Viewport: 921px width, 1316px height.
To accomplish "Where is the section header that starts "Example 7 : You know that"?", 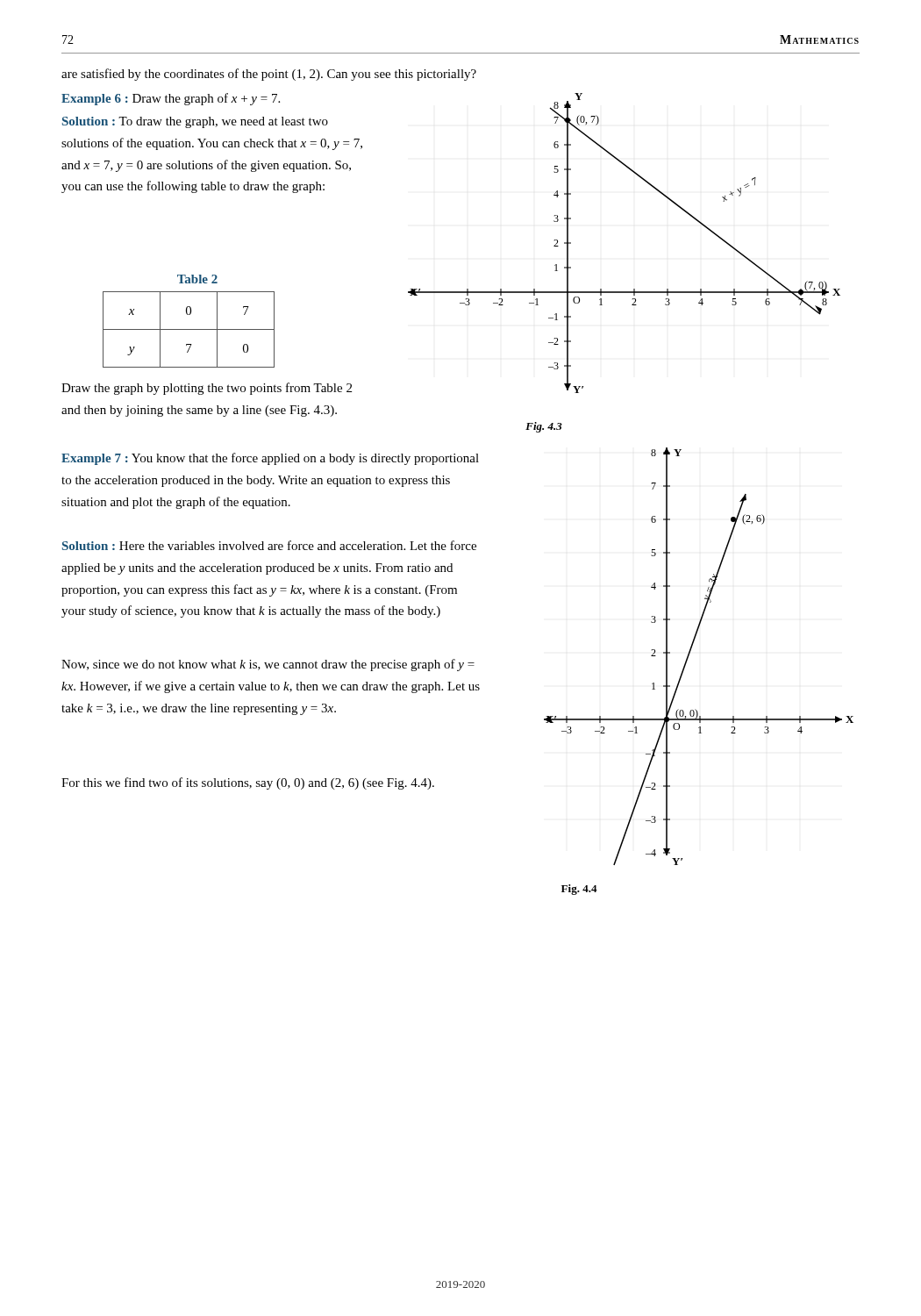I will pyautogui.click(x=270, y=480).
